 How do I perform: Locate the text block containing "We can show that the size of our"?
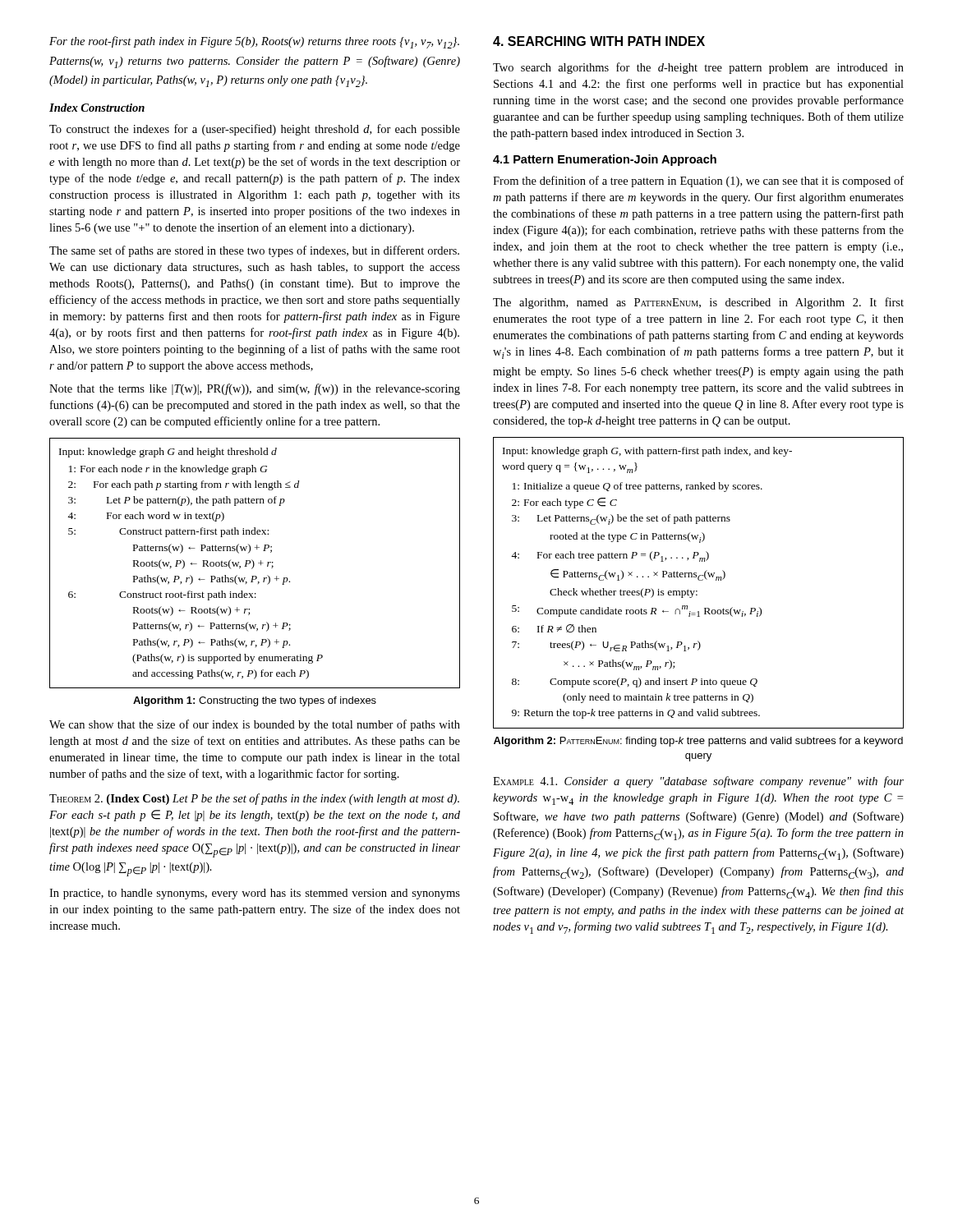click(x=255, y=749)
